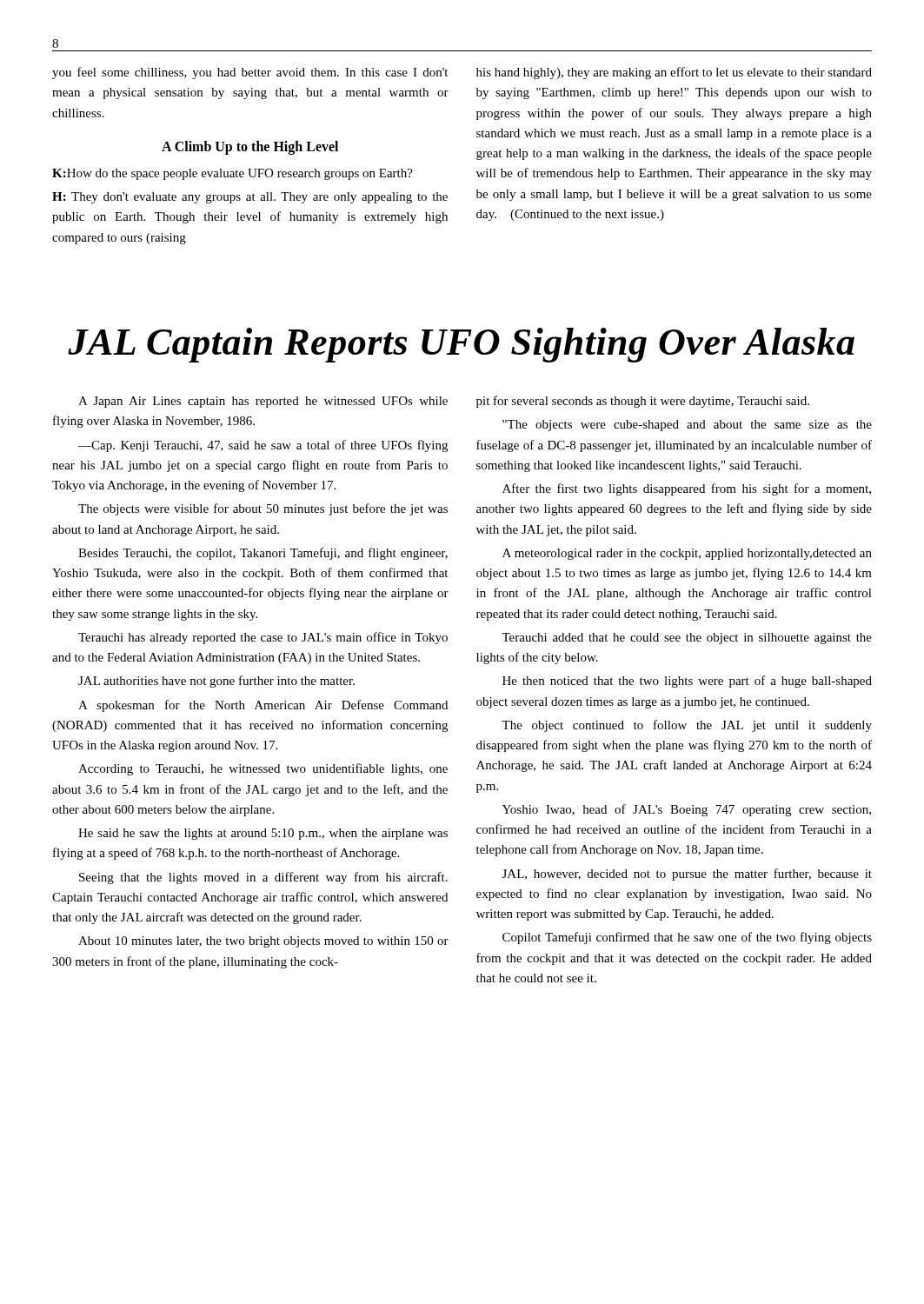This screenshot has width=924, height=1304.
Task: Locate the text "JAL Captain Reports UFO Sighting Over Alaska"
Action: tap(462, 342)
